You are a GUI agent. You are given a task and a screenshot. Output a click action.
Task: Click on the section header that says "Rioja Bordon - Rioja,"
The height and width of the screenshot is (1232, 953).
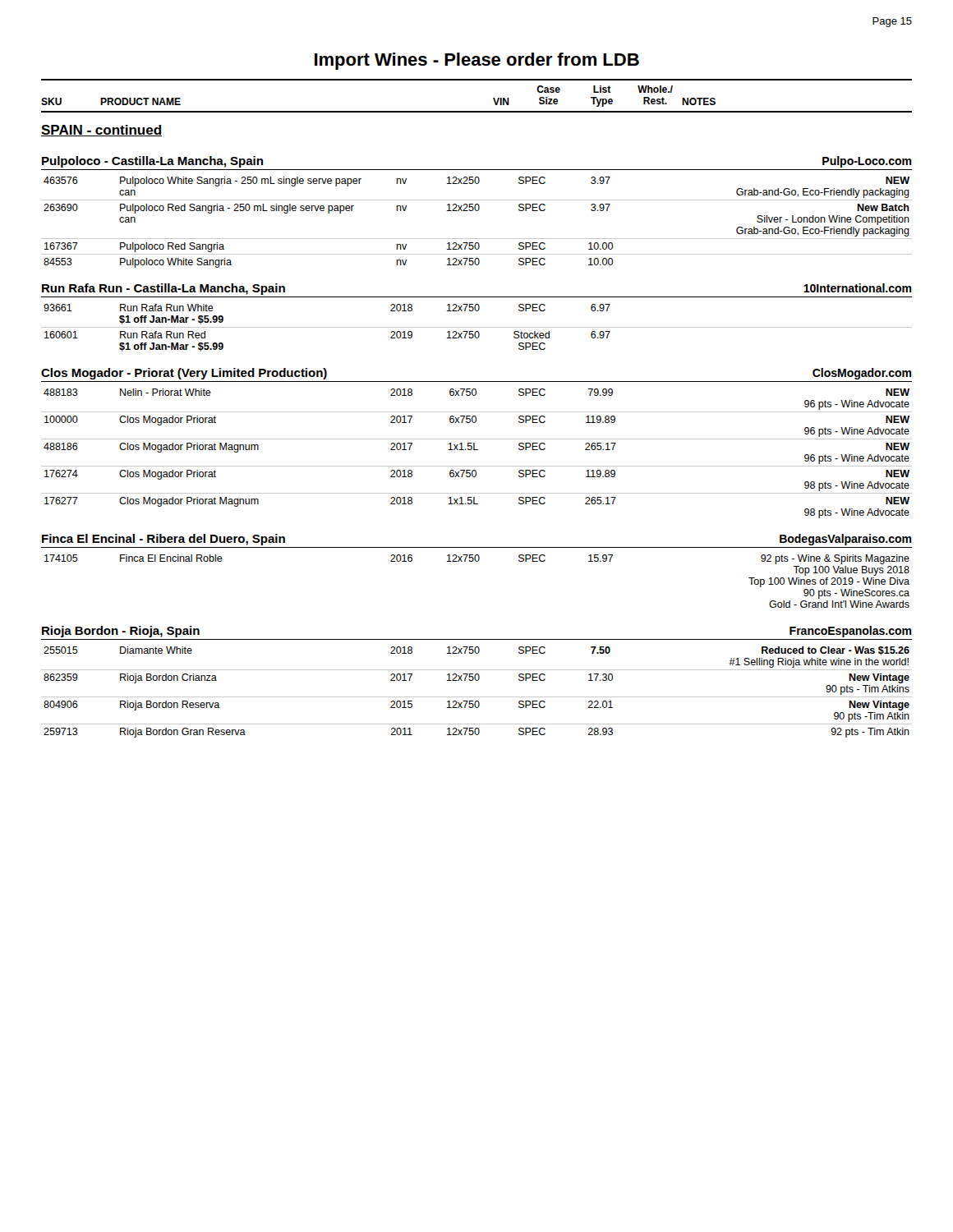pos(121,630)
